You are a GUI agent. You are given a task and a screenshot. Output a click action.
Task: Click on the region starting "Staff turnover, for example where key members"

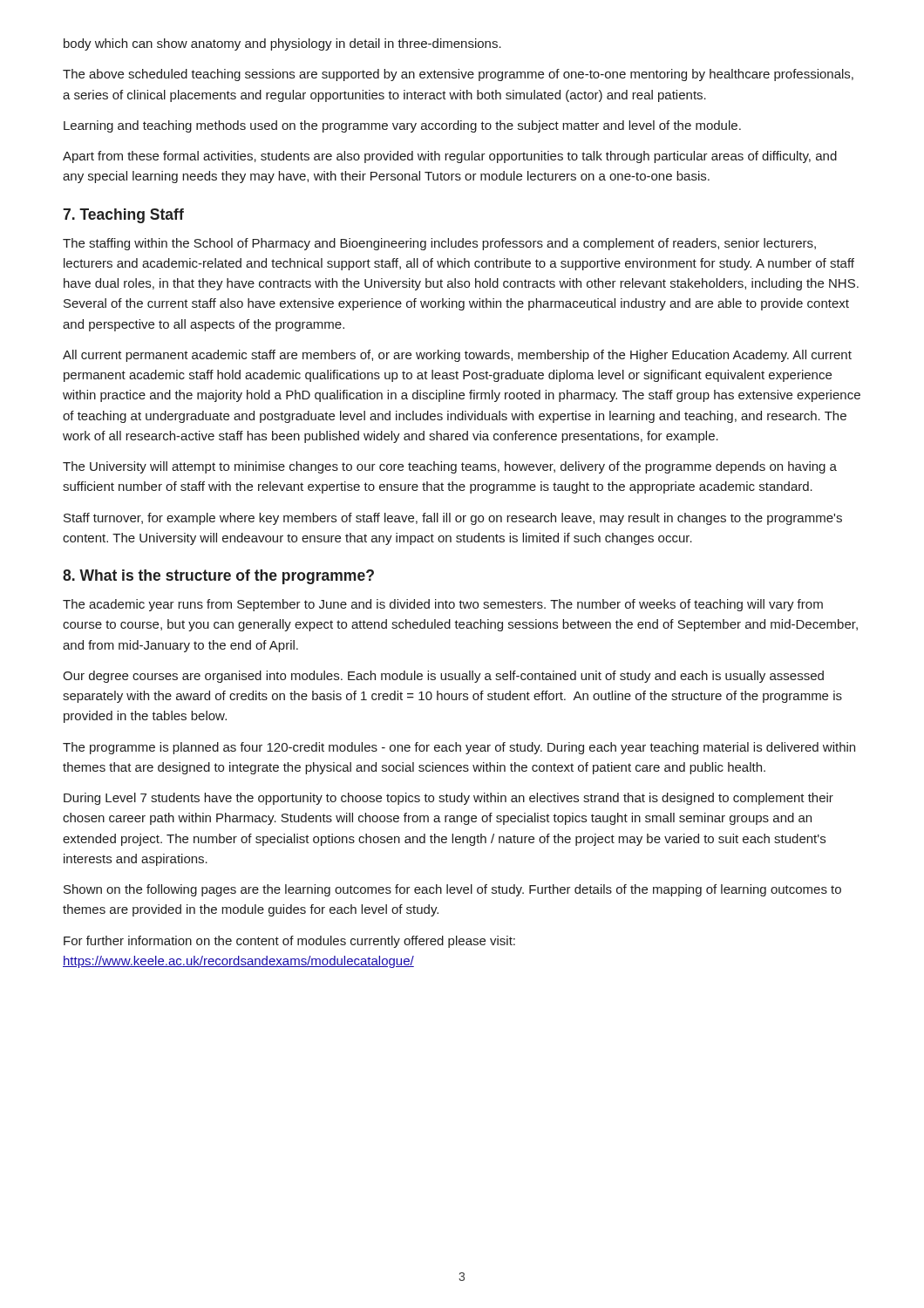[x=453, y=527]
